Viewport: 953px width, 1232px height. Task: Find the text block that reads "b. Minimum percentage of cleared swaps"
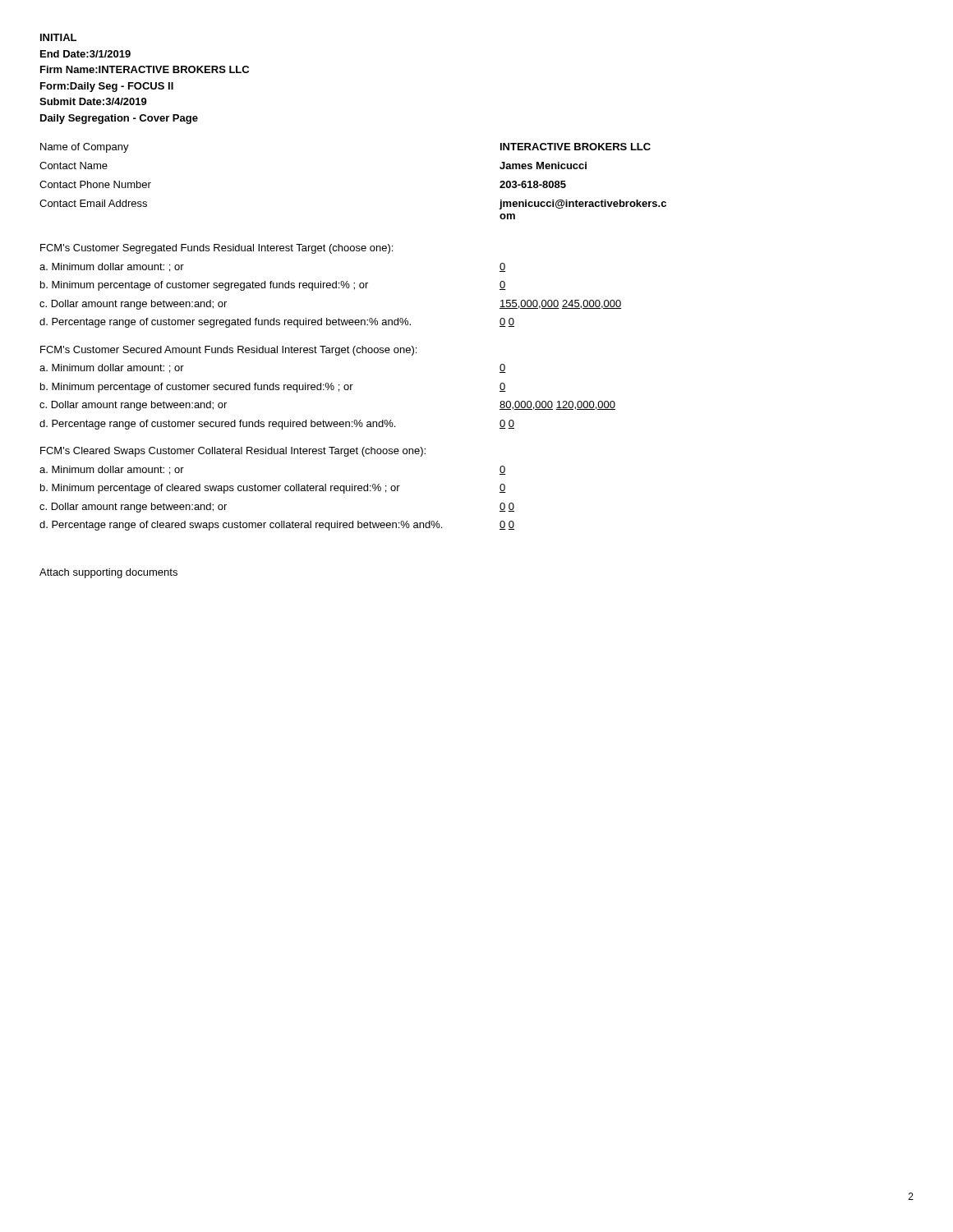273,489
